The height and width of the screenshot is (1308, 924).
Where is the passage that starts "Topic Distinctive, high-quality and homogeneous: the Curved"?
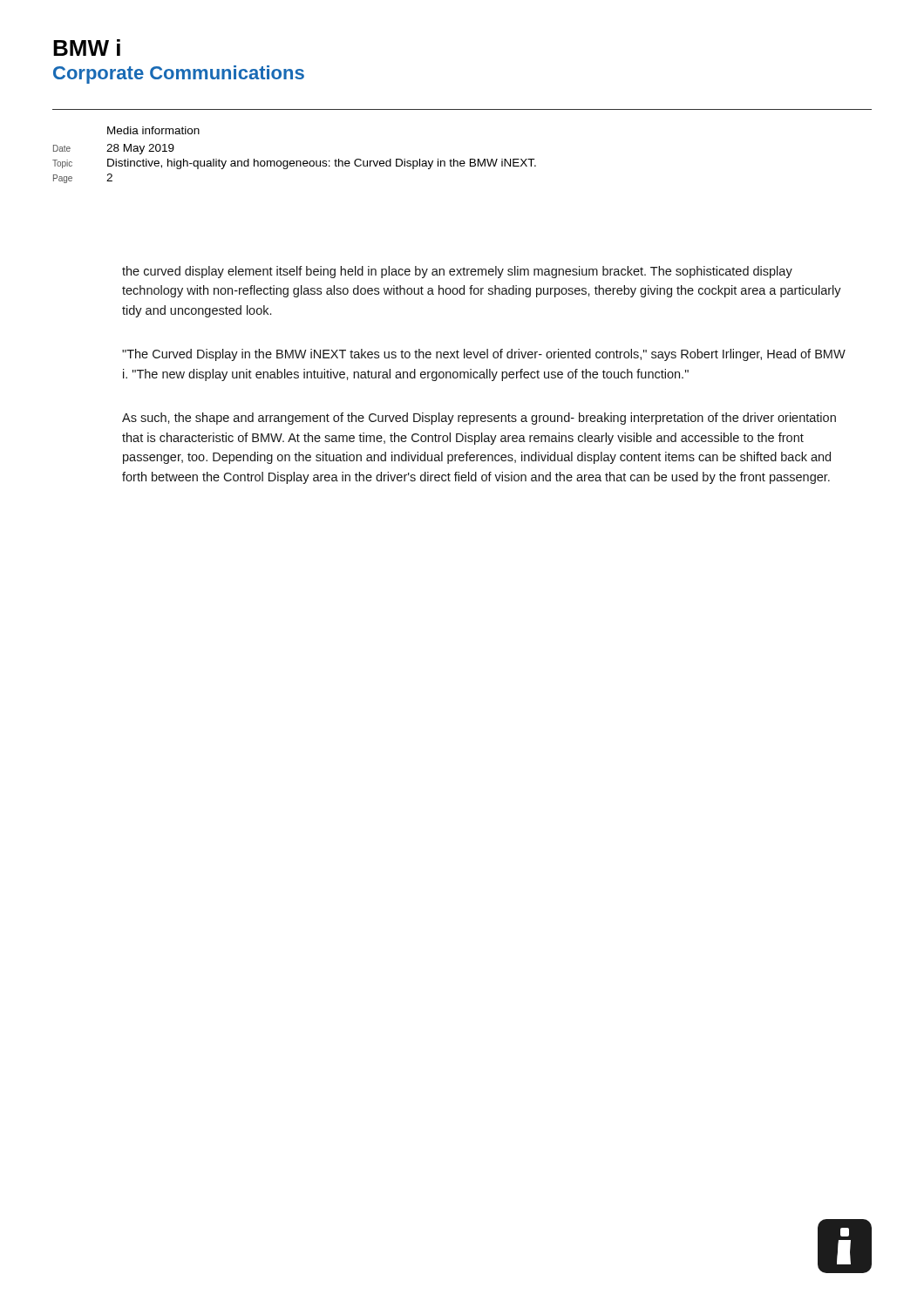[295, 163]
